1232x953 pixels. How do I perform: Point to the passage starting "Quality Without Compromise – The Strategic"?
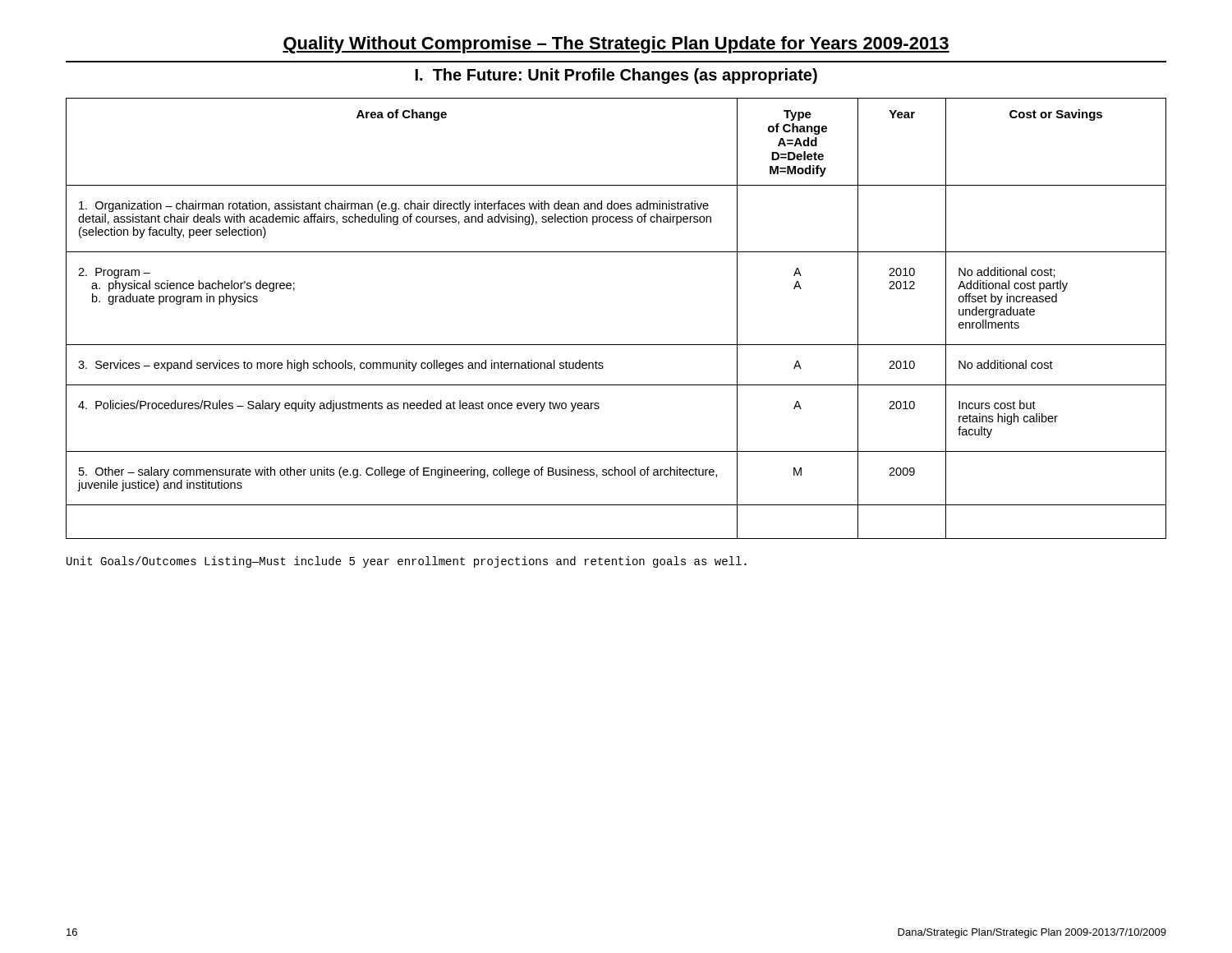(616, 43)
